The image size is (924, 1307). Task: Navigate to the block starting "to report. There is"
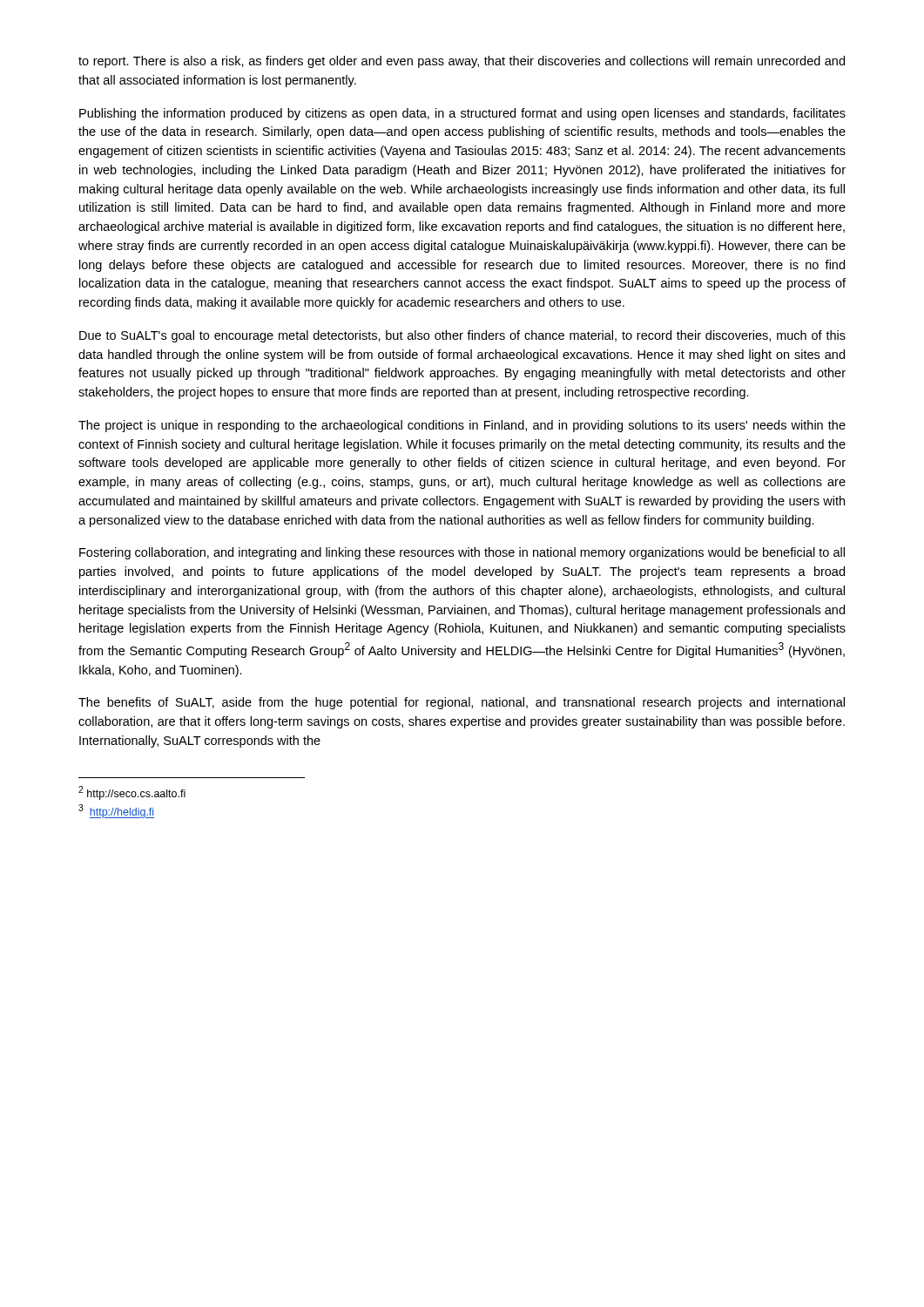coord(462,70)
